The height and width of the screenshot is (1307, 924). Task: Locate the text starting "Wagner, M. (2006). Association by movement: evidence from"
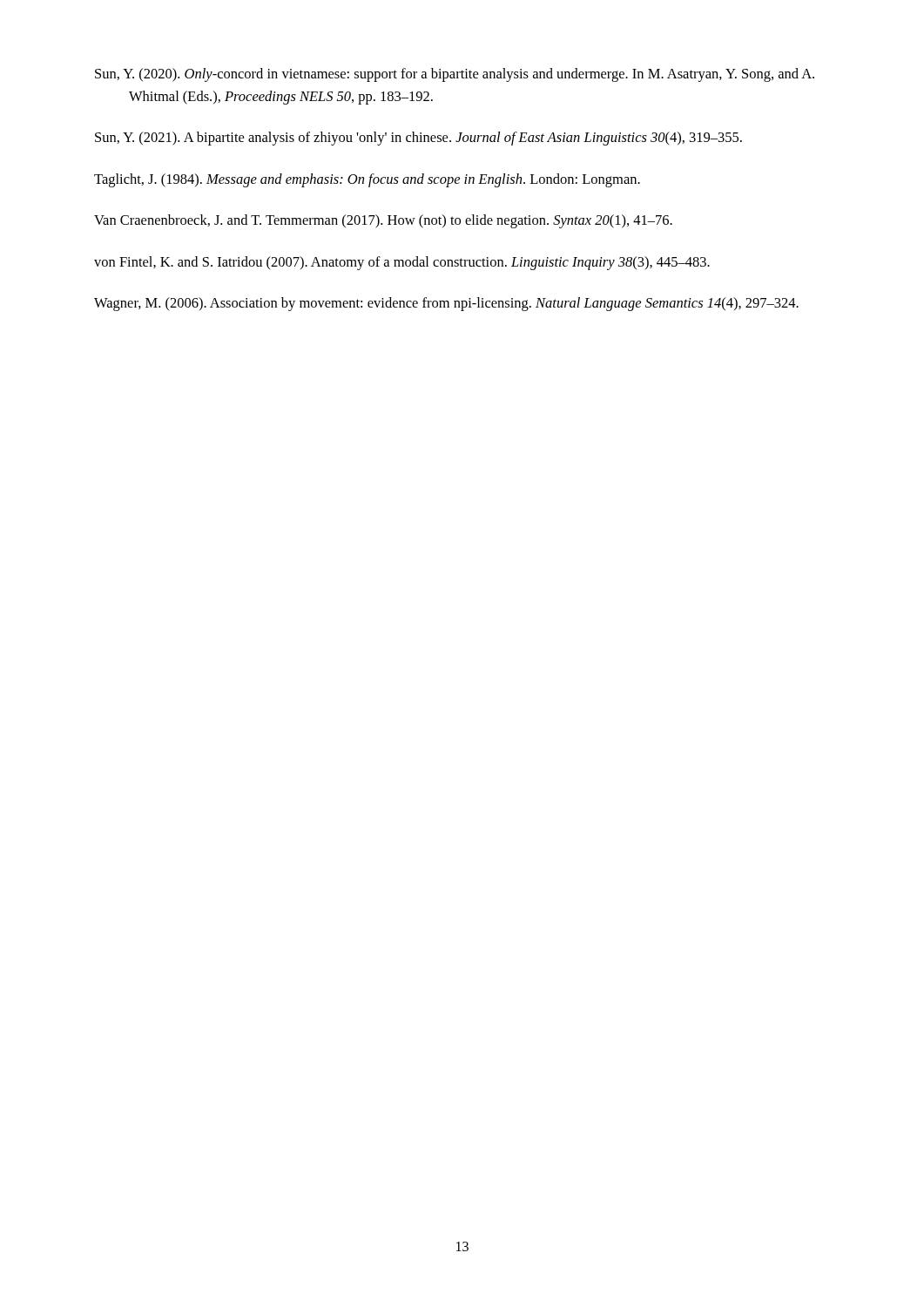click(x=447, y=303)
